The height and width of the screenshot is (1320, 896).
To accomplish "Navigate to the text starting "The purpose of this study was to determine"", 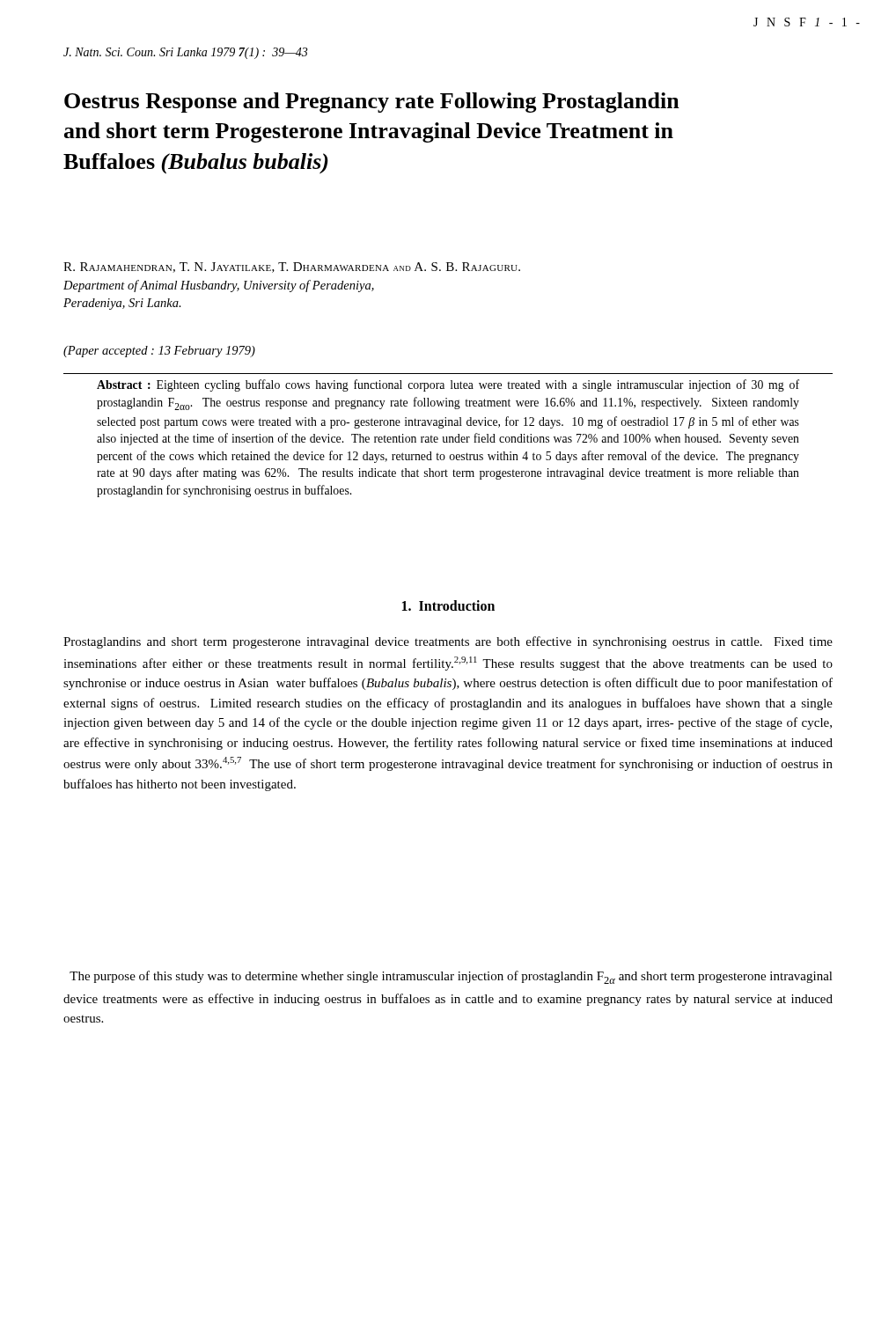I will (x=448, y=997).
